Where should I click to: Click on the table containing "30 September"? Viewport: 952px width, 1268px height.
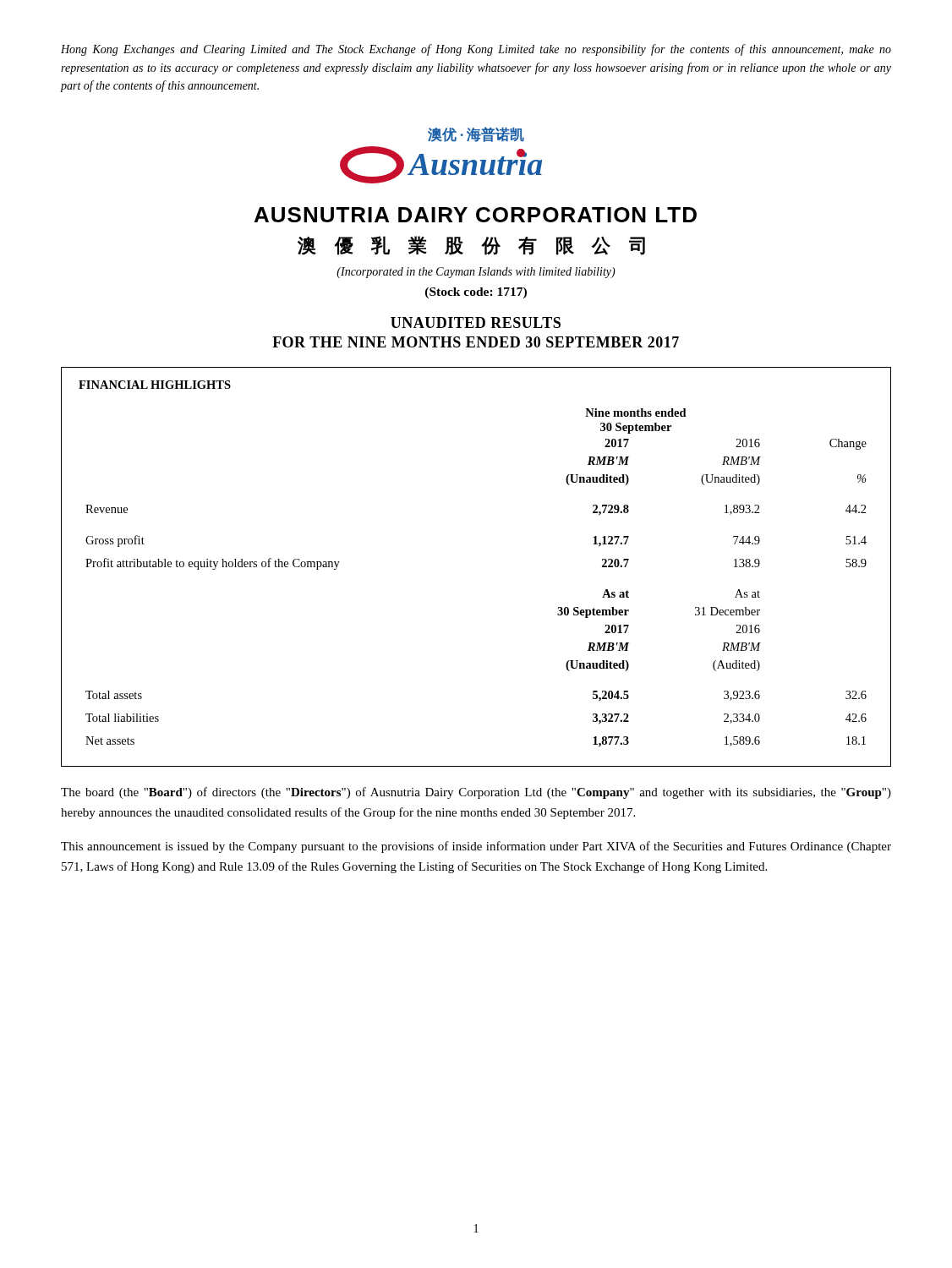[476, 567]
